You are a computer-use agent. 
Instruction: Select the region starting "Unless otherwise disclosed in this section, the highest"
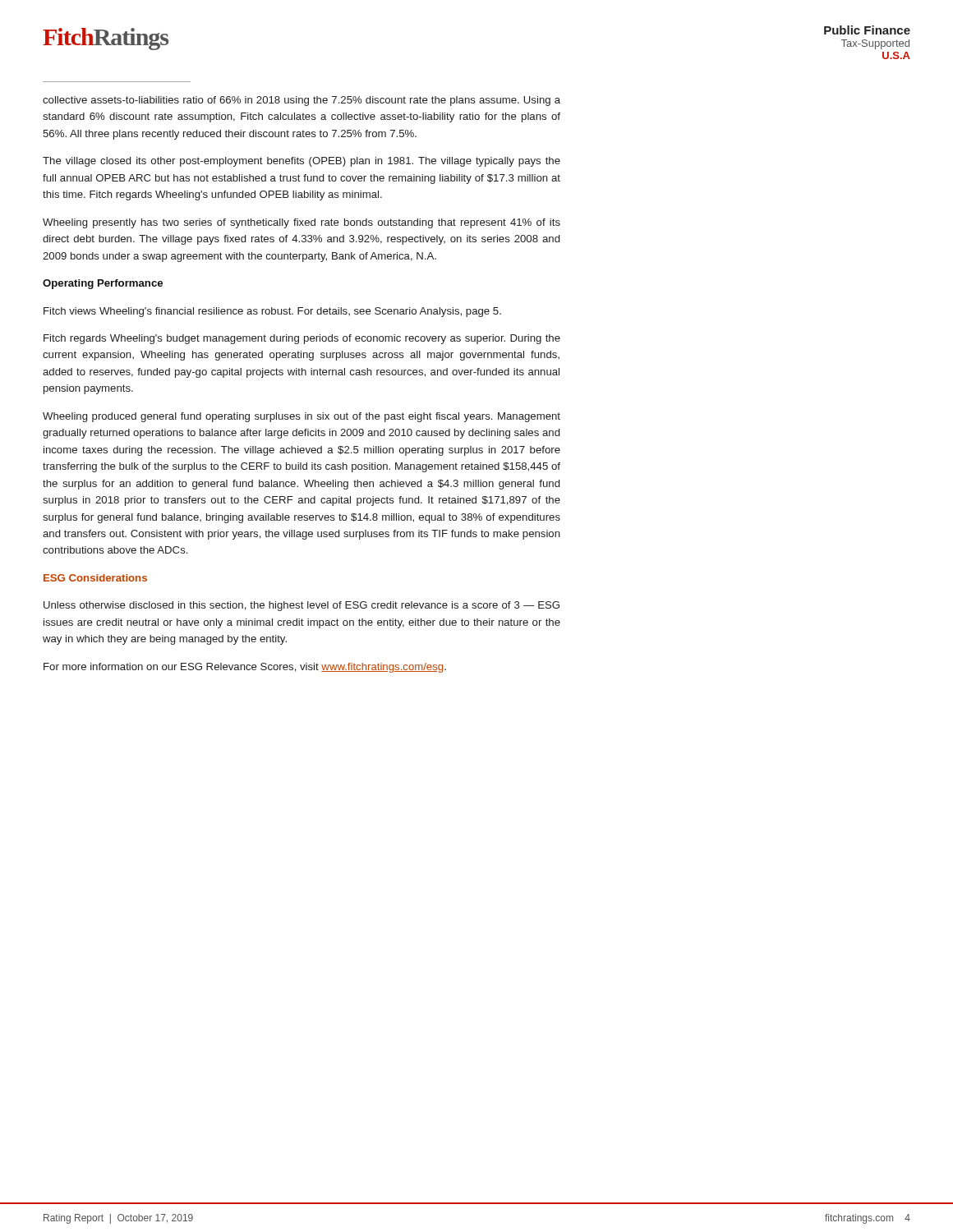301,623
